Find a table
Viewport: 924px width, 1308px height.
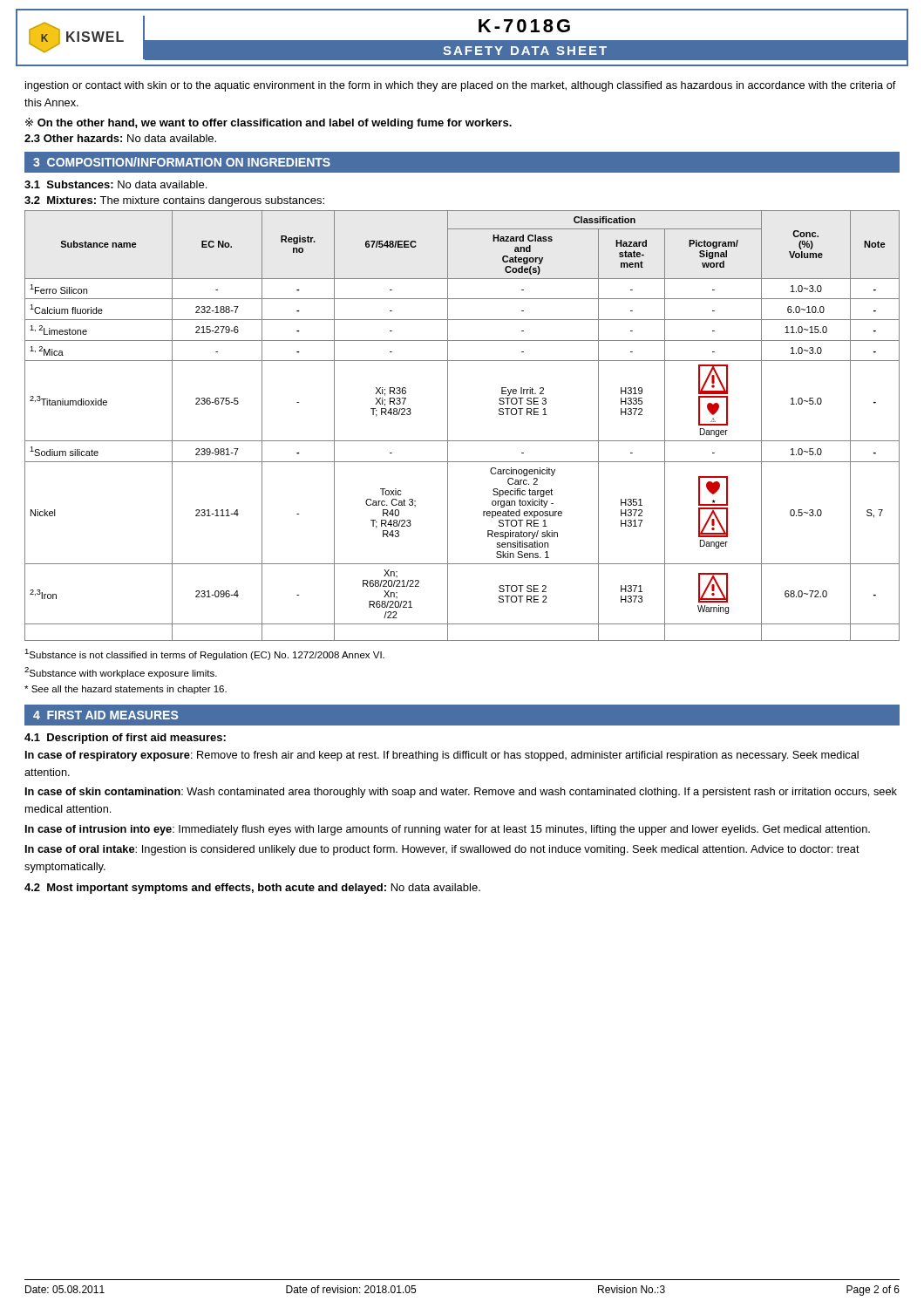(462, 425)
